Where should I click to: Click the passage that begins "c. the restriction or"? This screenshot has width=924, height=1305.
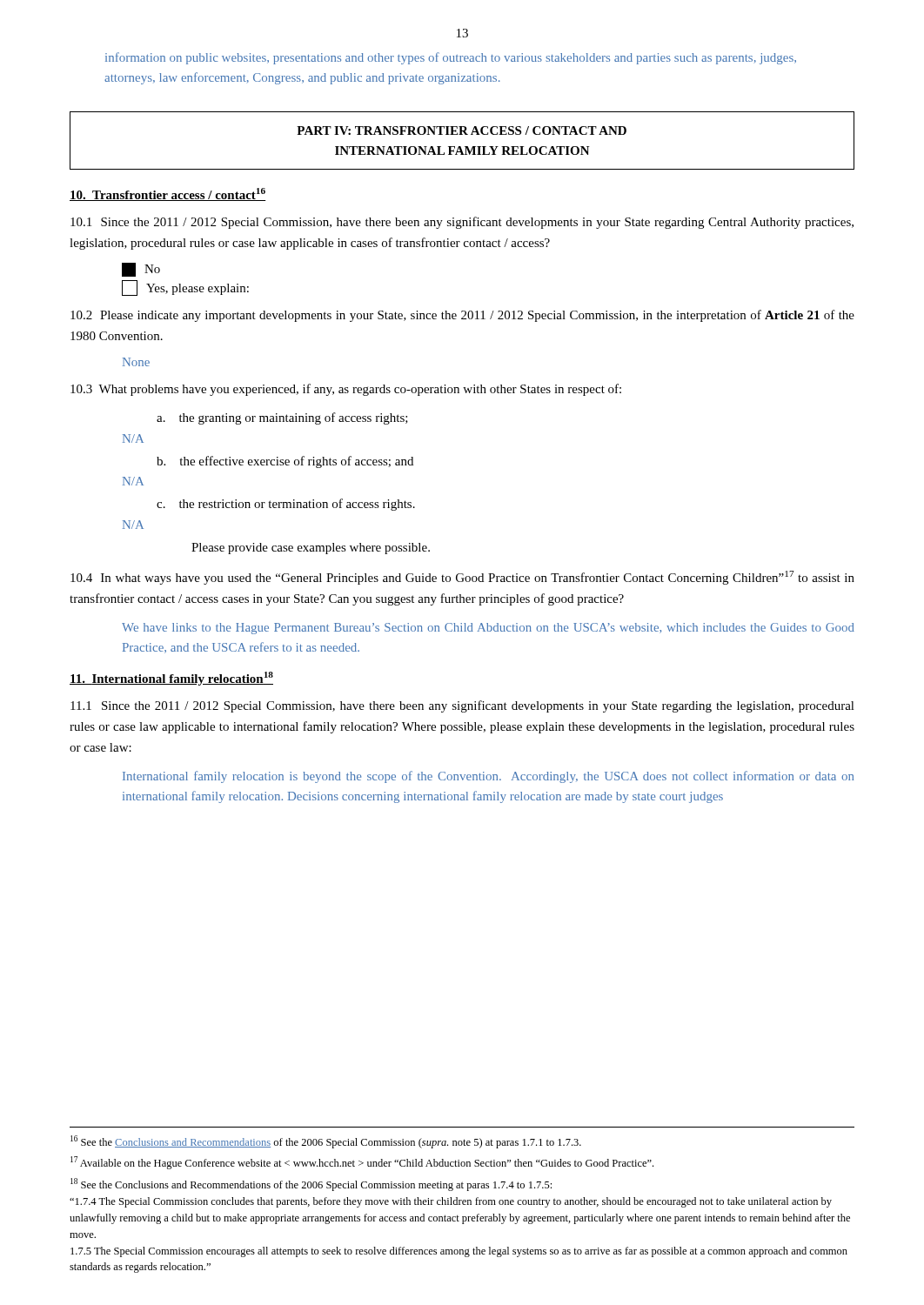click(286, 504)
